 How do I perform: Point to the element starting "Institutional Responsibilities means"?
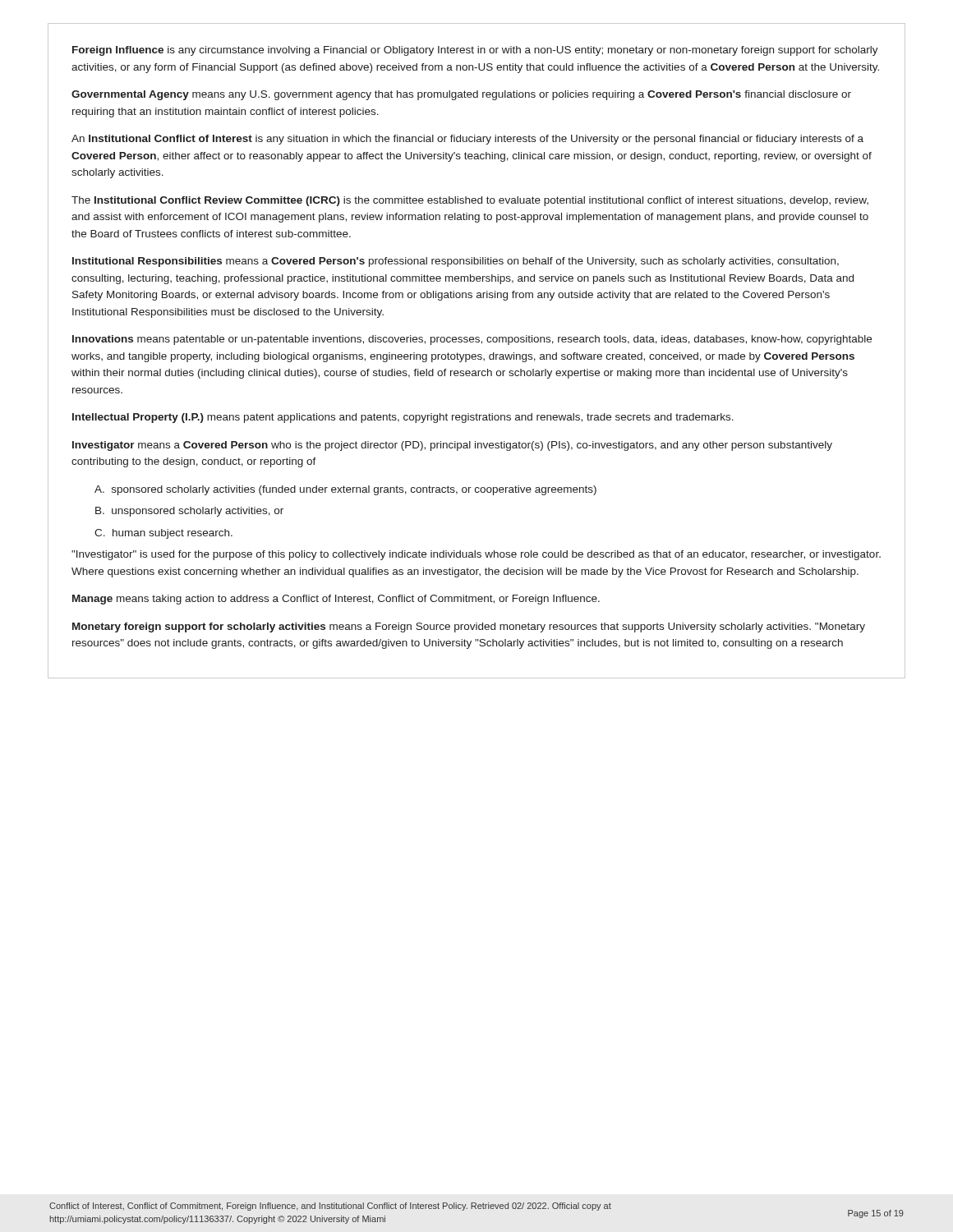[463, 286]
